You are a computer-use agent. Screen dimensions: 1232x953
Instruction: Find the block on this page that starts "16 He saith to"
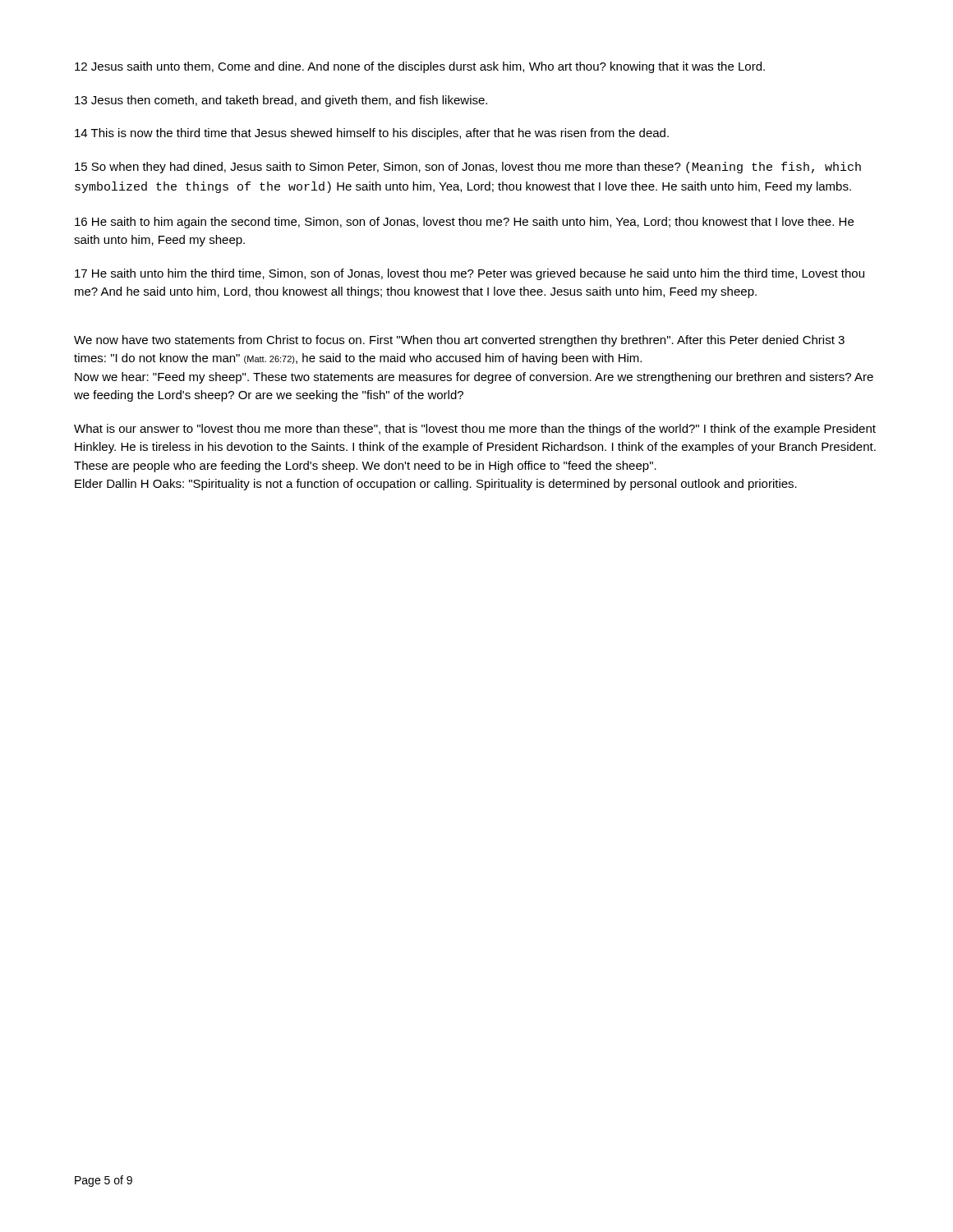(x=464, y=230)
